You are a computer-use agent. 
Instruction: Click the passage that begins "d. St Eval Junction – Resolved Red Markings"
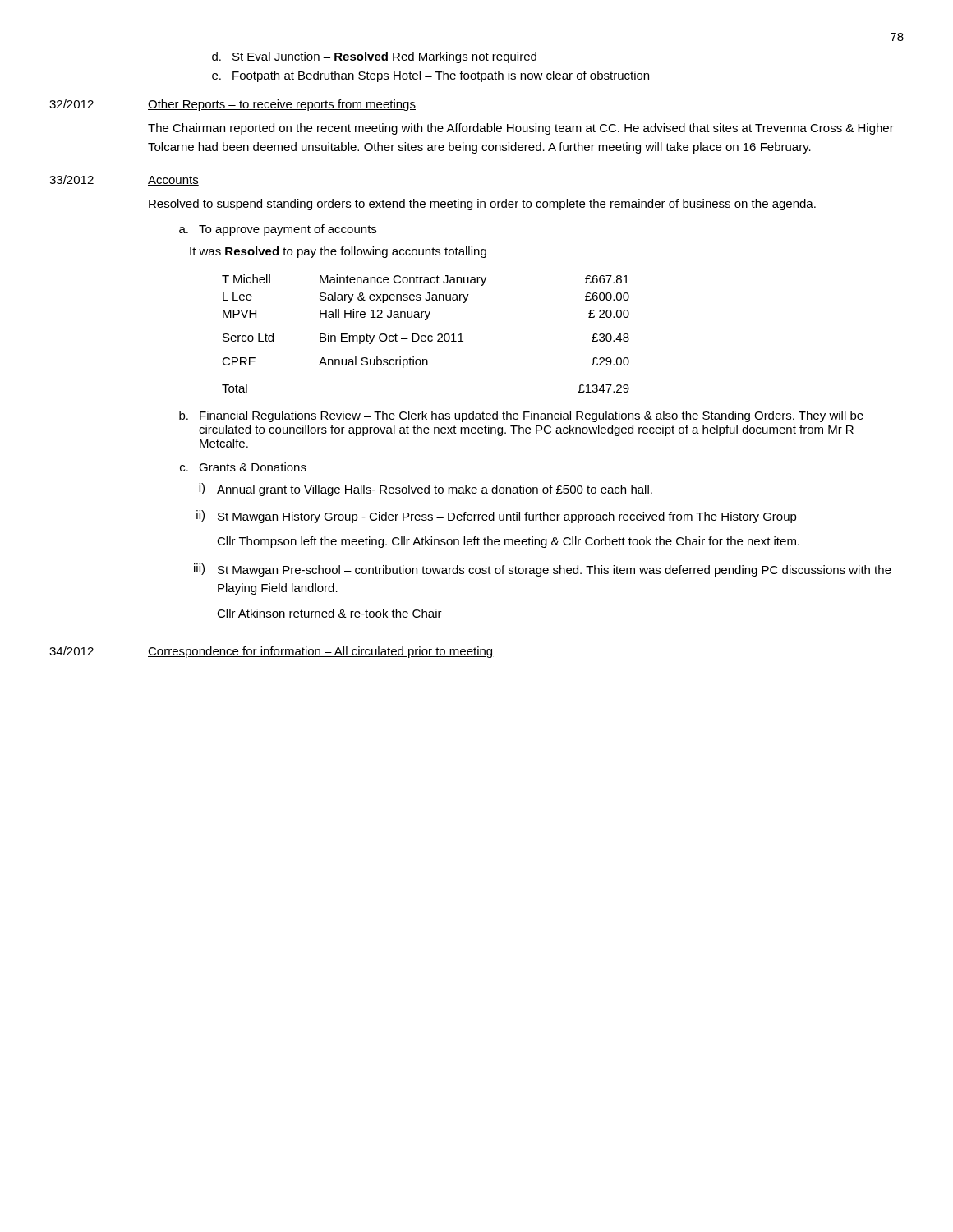pyautogui.click(x=374, y=57)
